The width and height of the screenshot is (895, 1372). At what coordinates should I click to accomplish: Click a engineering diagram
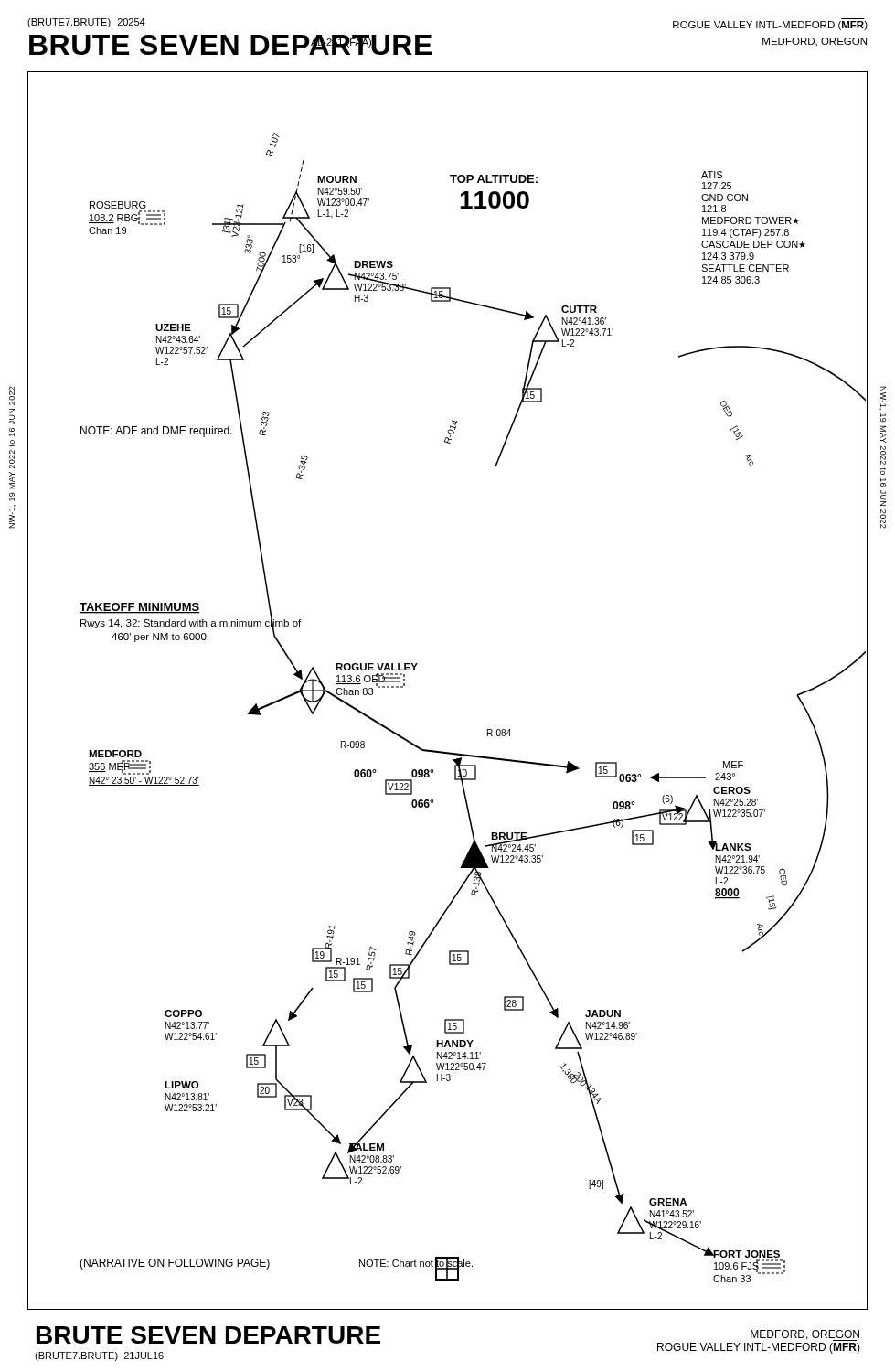click(x=448, y=691)
